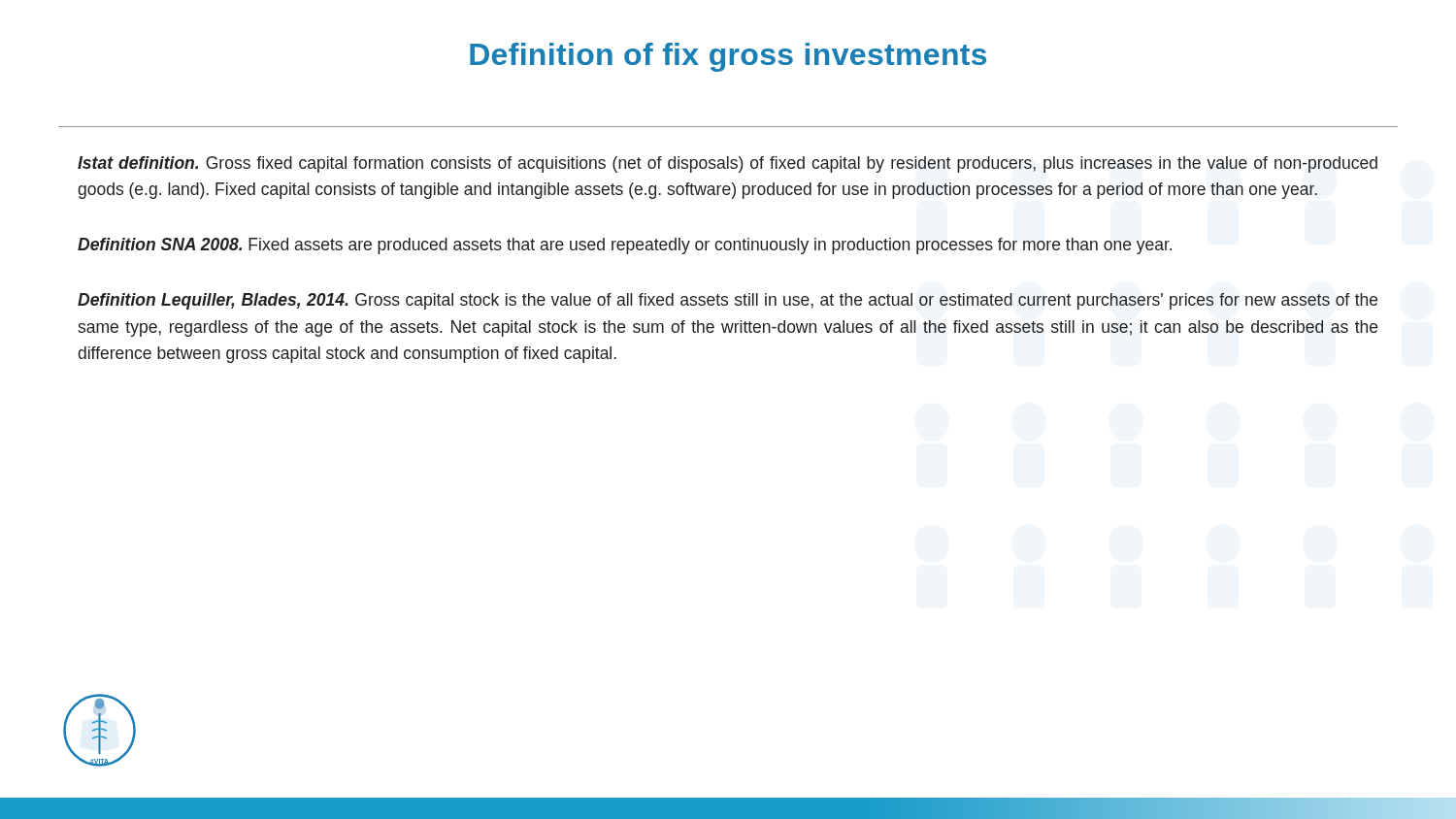Locate the passage starting "Definition Lequiller, Blades, 2014. Gross capital"

coord(728,327)
